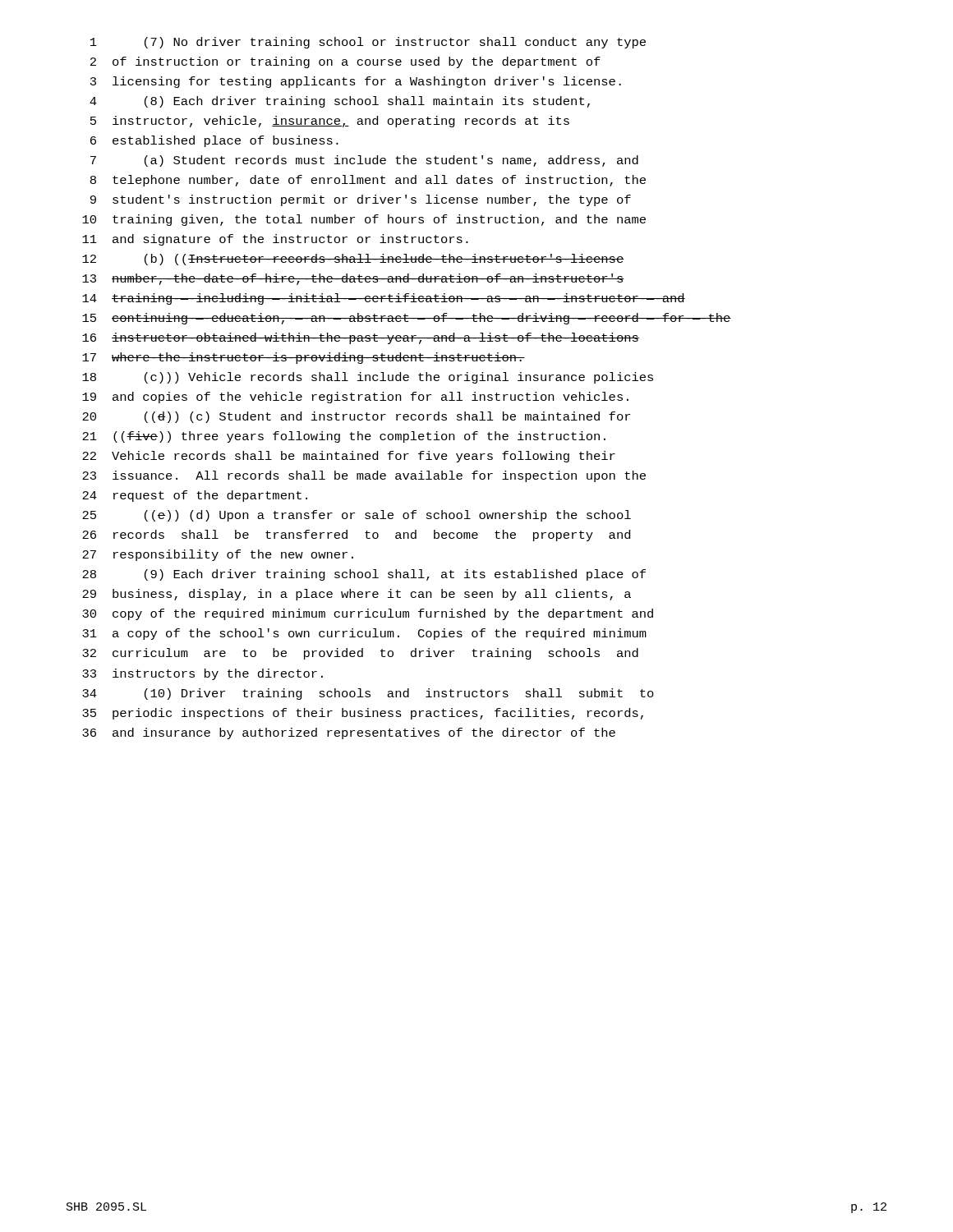The image size is (953, 1232).
Task: Find the list item with the text "29 business, display, in a place where"
Action: (476, 595)
